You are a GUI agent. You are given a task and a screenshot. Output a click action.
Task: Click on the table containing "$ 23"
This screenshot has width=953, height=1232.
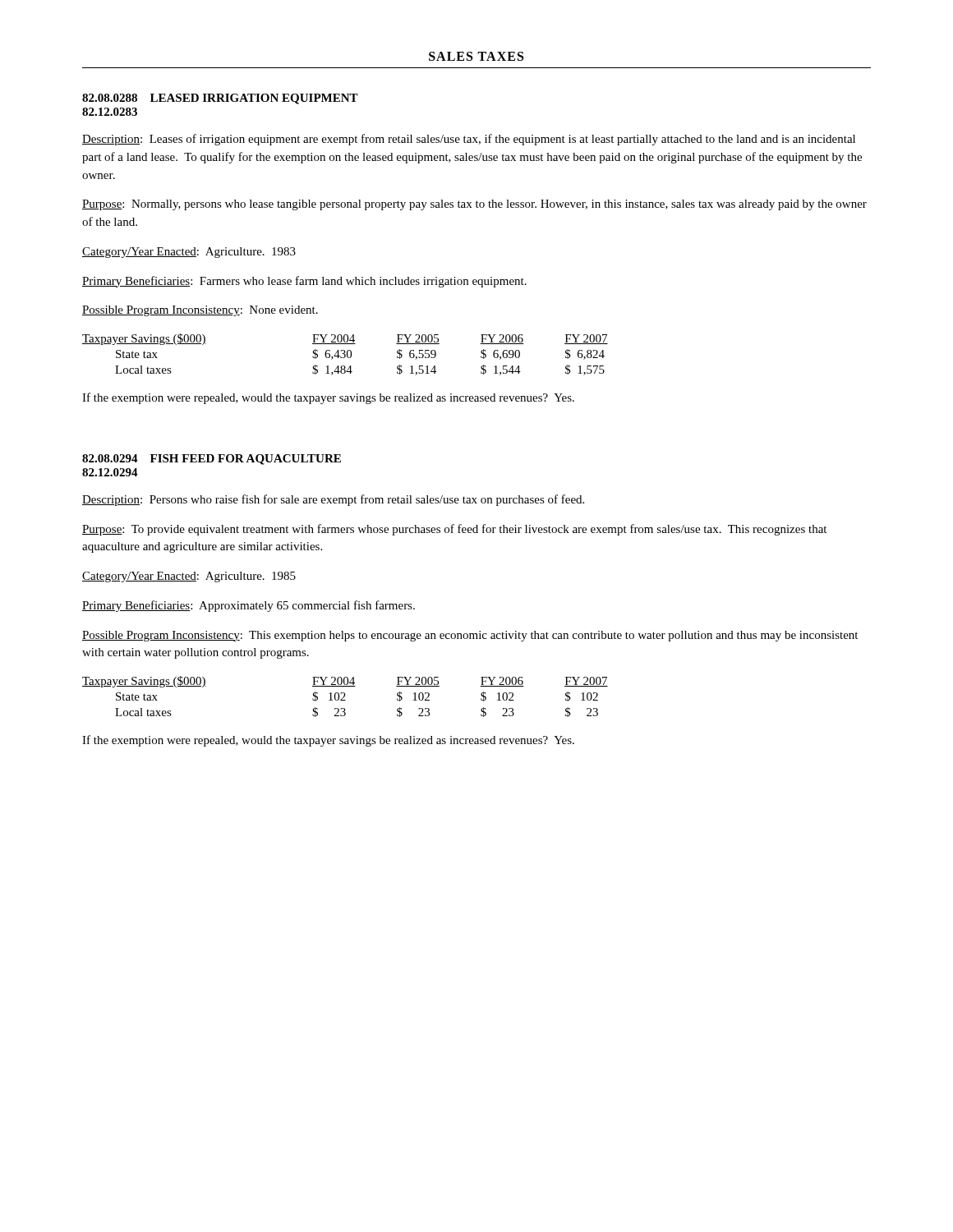(x=476, y=697)
